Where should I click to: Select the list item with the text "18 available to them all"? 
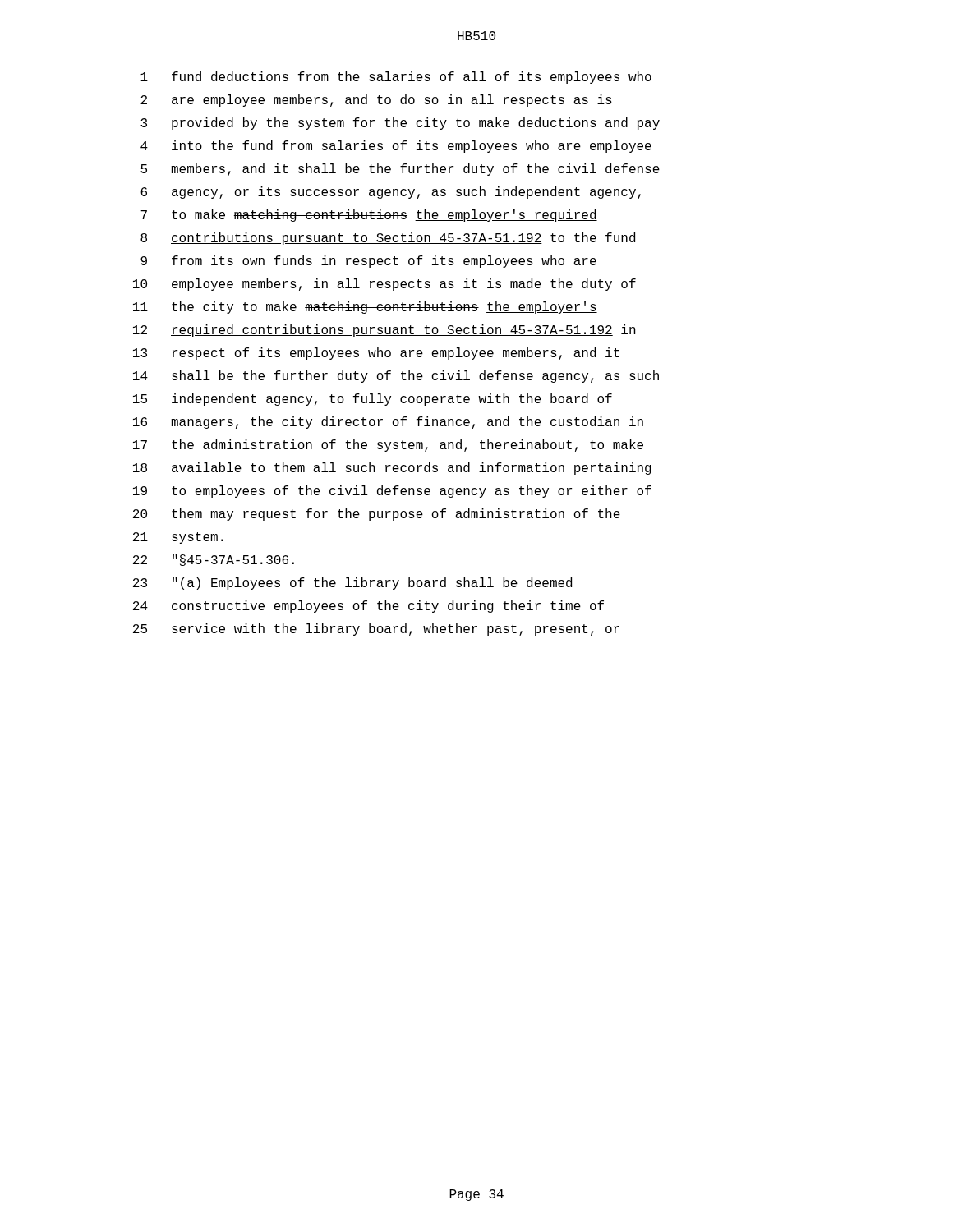[493, 470]
